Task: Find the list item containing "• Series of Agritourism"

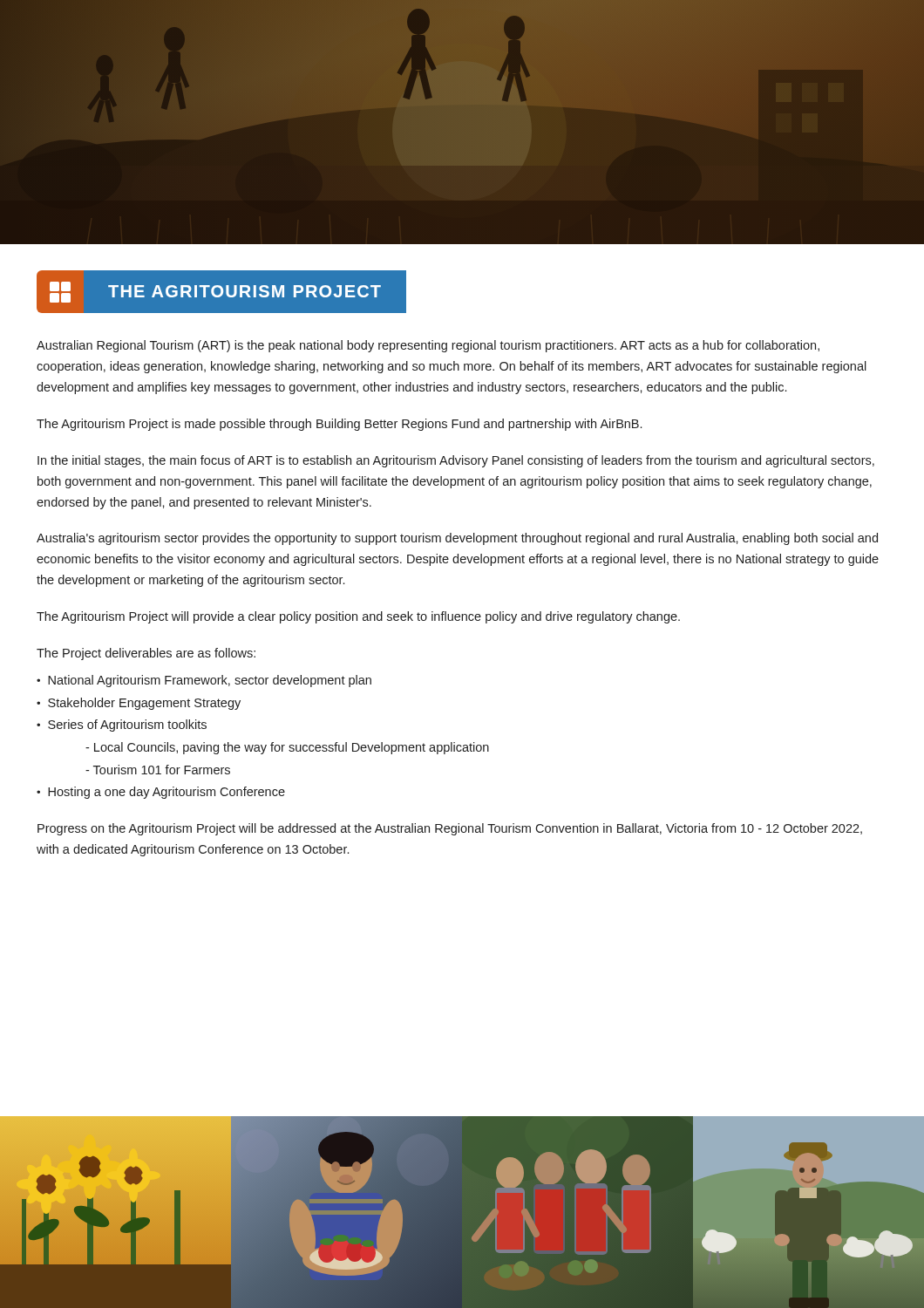Action: 122,725
